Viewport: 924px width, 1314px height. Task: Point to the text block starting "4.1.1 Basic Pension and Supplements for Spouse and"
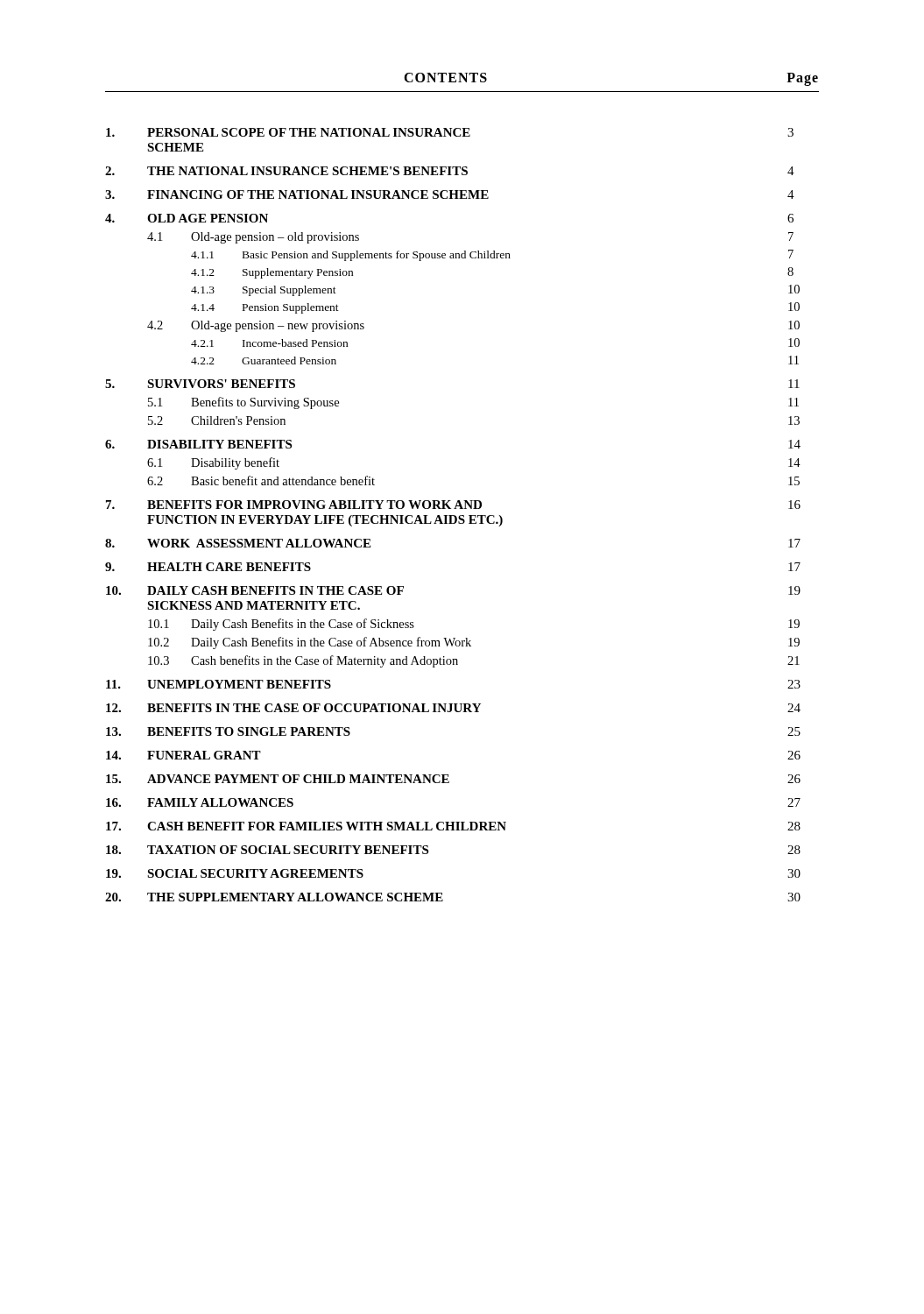(x=462, y=253)
